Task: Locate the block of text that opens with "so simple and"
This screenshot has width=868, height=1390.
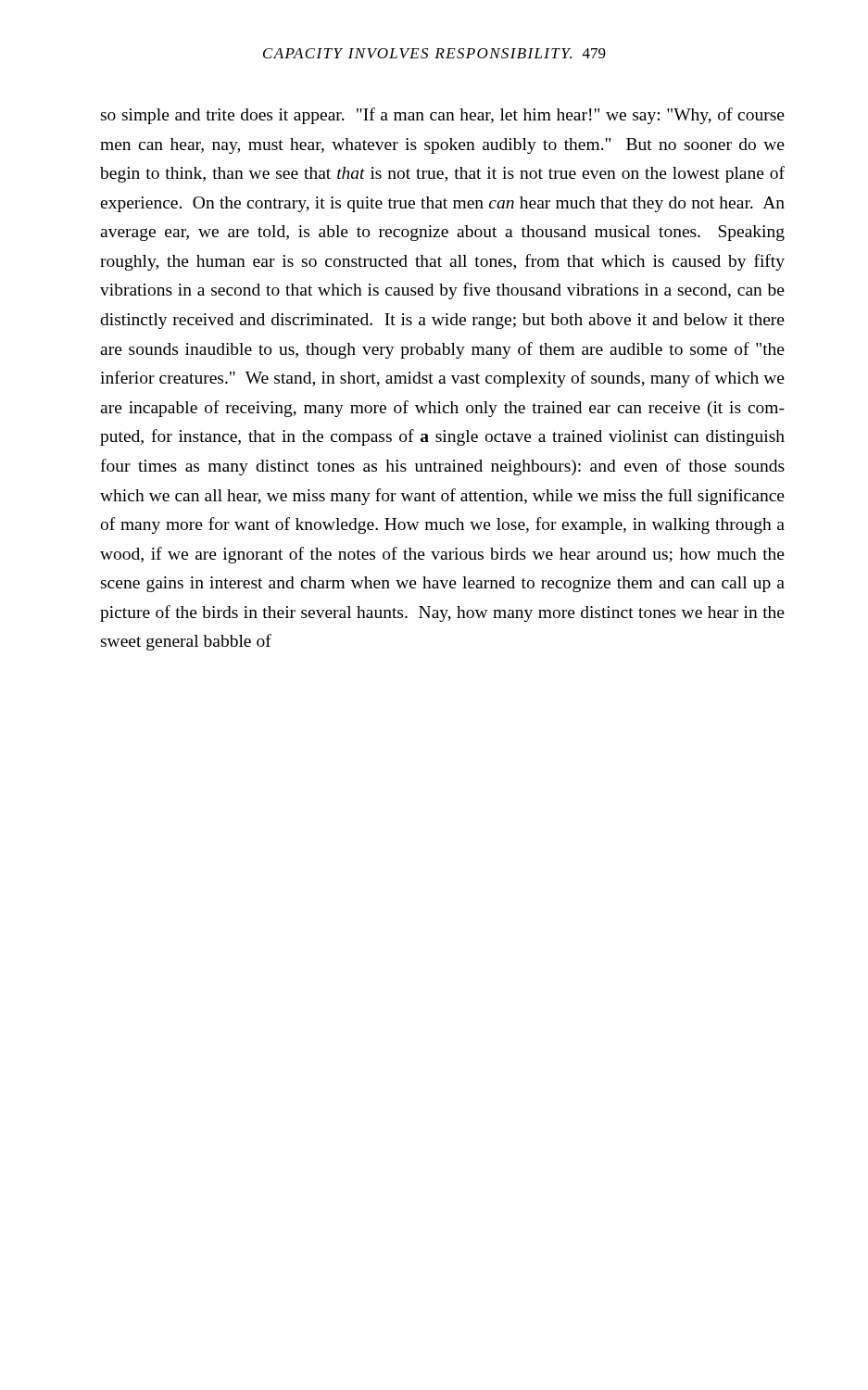Action: pyautogui.click(x=442, y=378)
